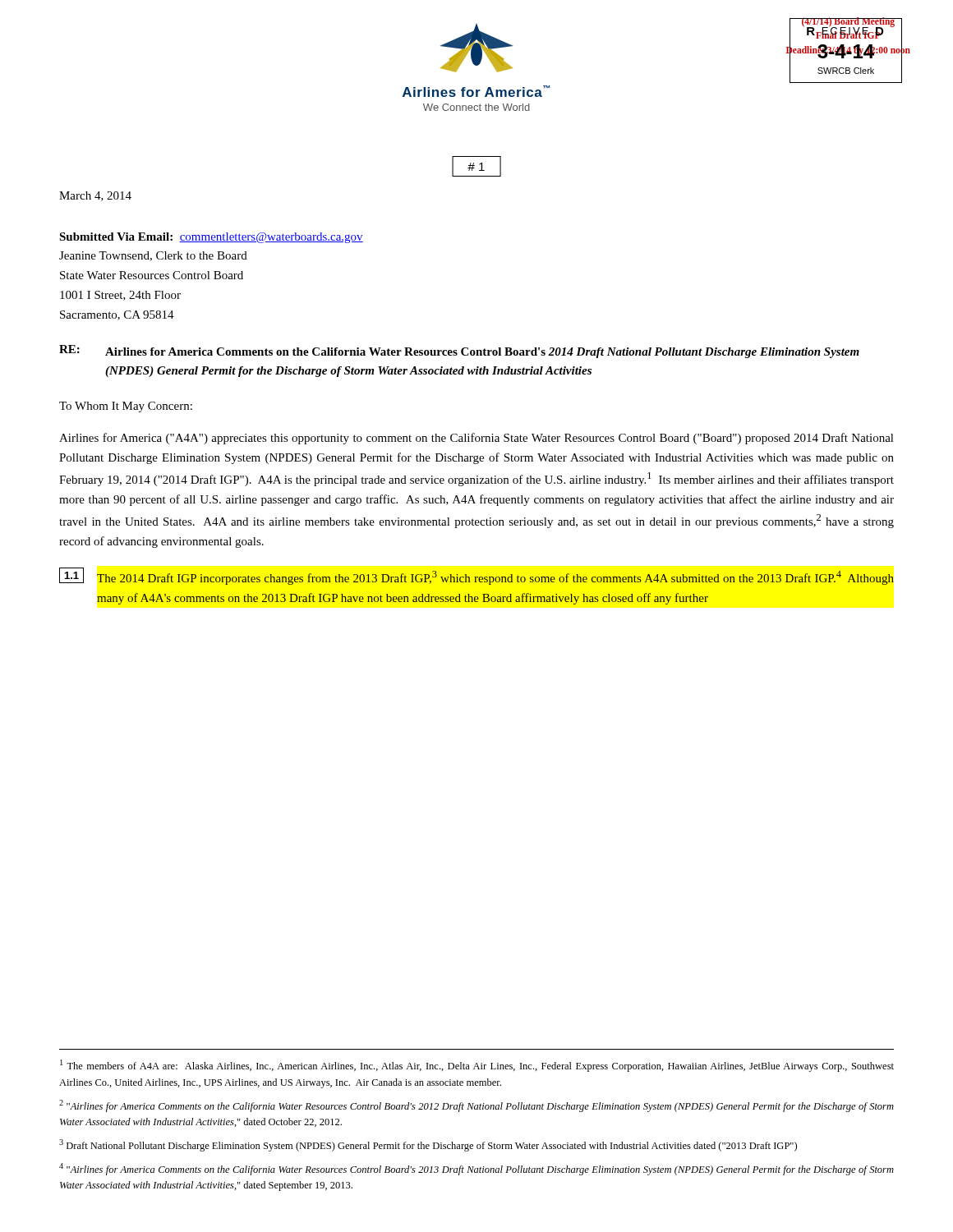The image size is (953, 1232).
Task: Point to the block starting "1 The members of A4A"
Action: [x=477, y=1066]
